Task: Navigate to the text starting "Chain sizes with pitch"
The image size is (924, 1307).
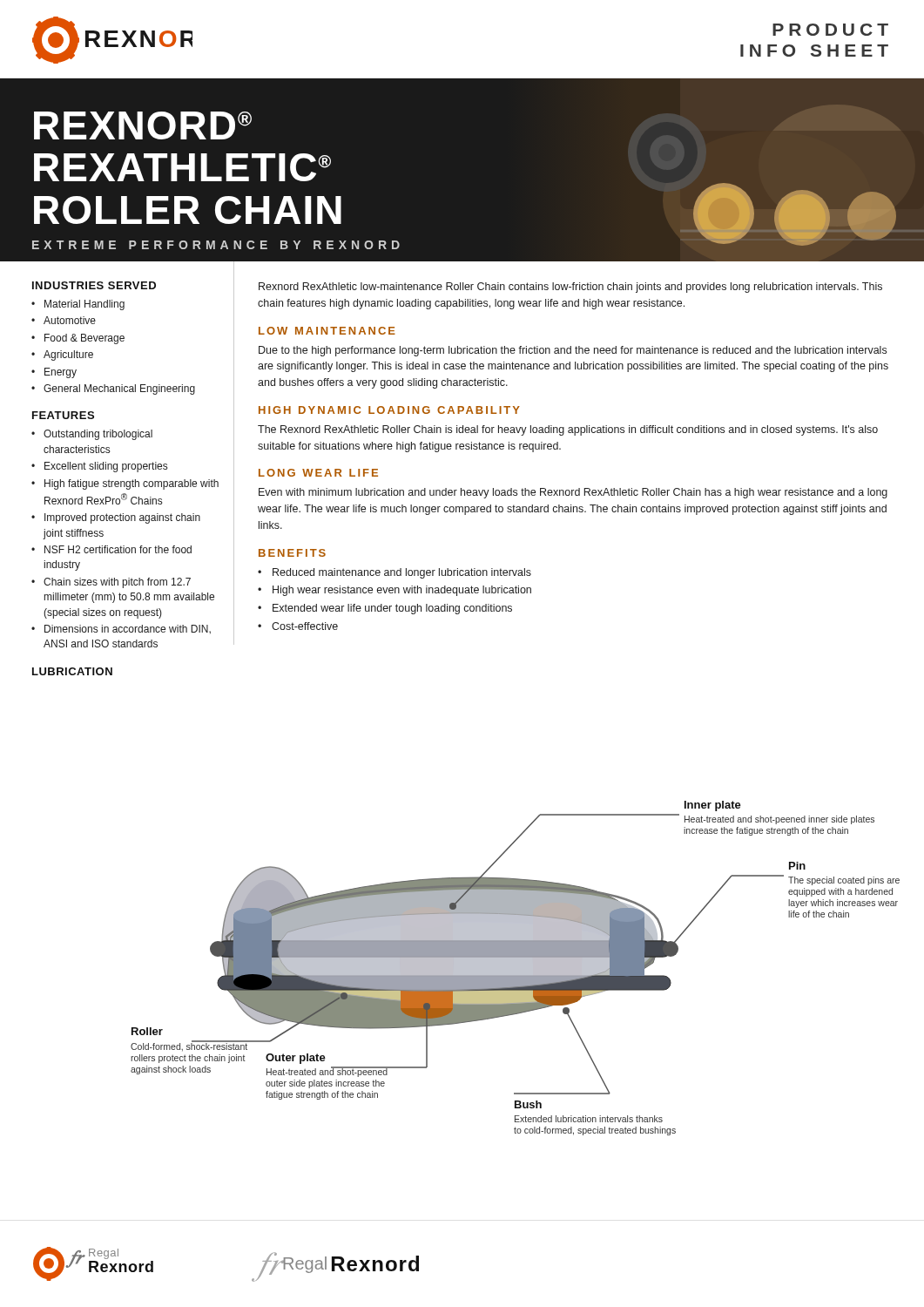Action: click(x=129, y=597)
